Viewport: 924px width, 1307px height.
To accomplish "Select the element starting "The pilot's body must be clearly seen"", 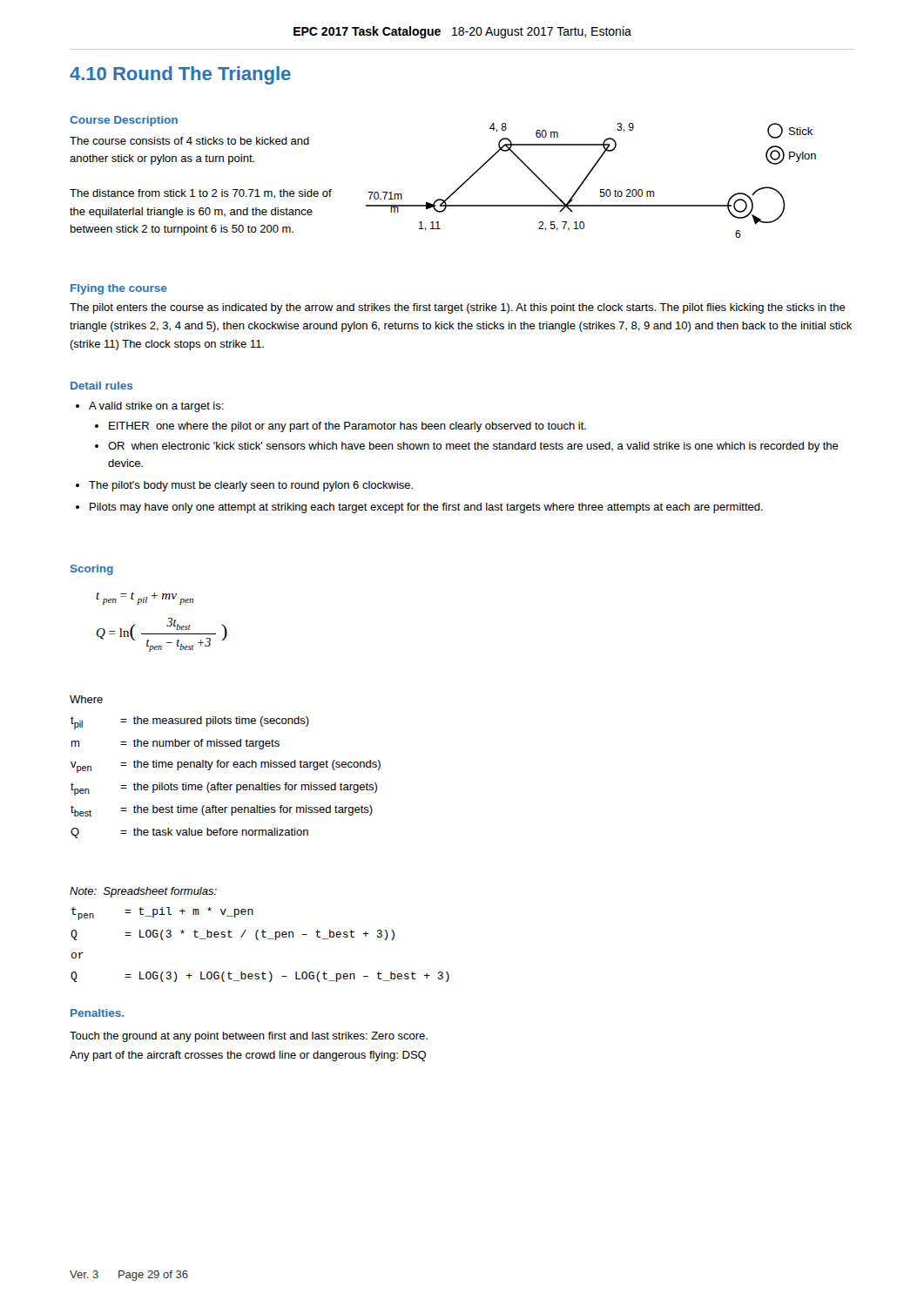I will (x=251, y=485).
